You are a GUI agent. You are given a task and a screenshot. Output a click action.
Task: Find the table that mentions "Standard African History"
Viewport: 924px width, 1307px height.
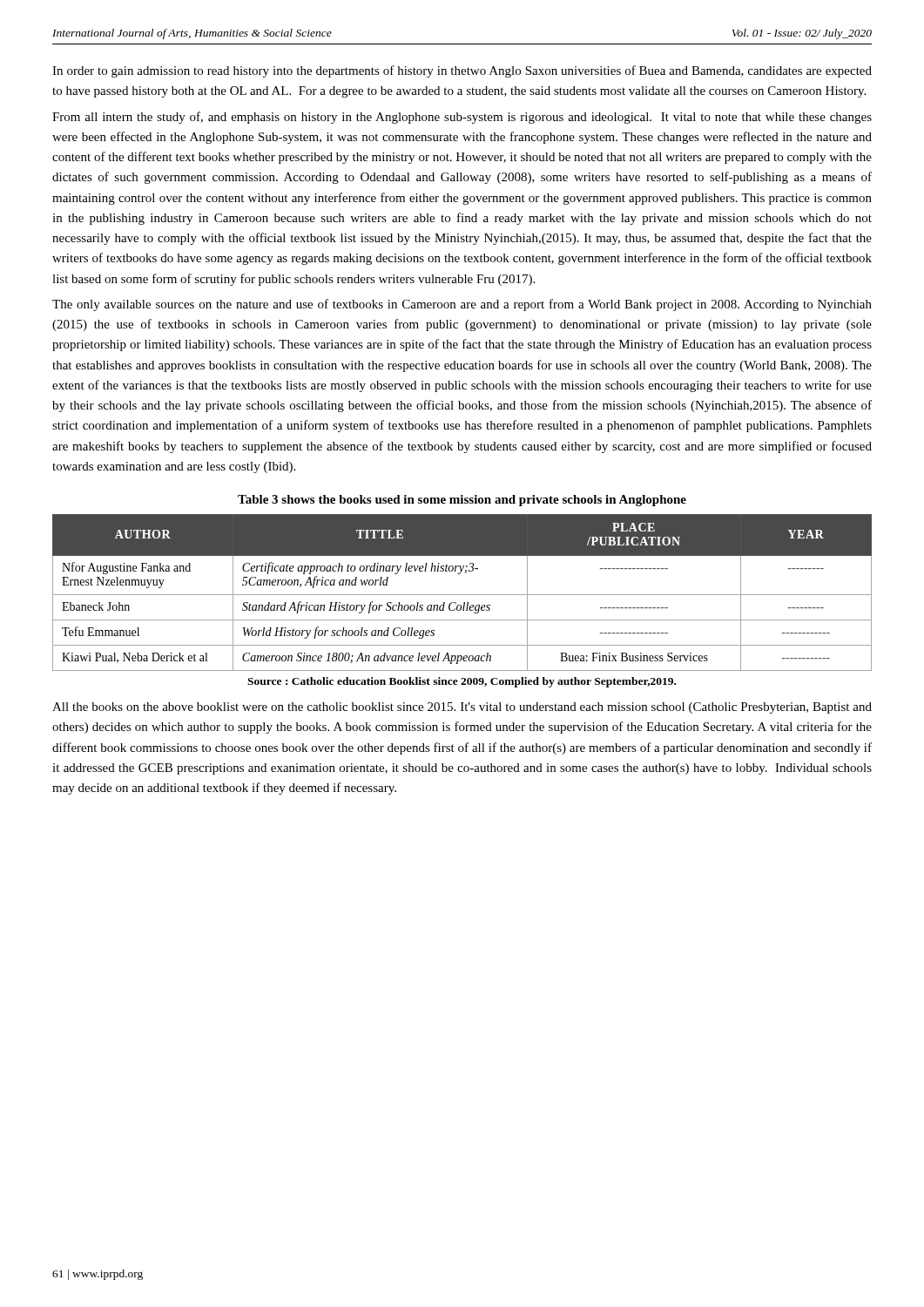[x=462, y=592]
